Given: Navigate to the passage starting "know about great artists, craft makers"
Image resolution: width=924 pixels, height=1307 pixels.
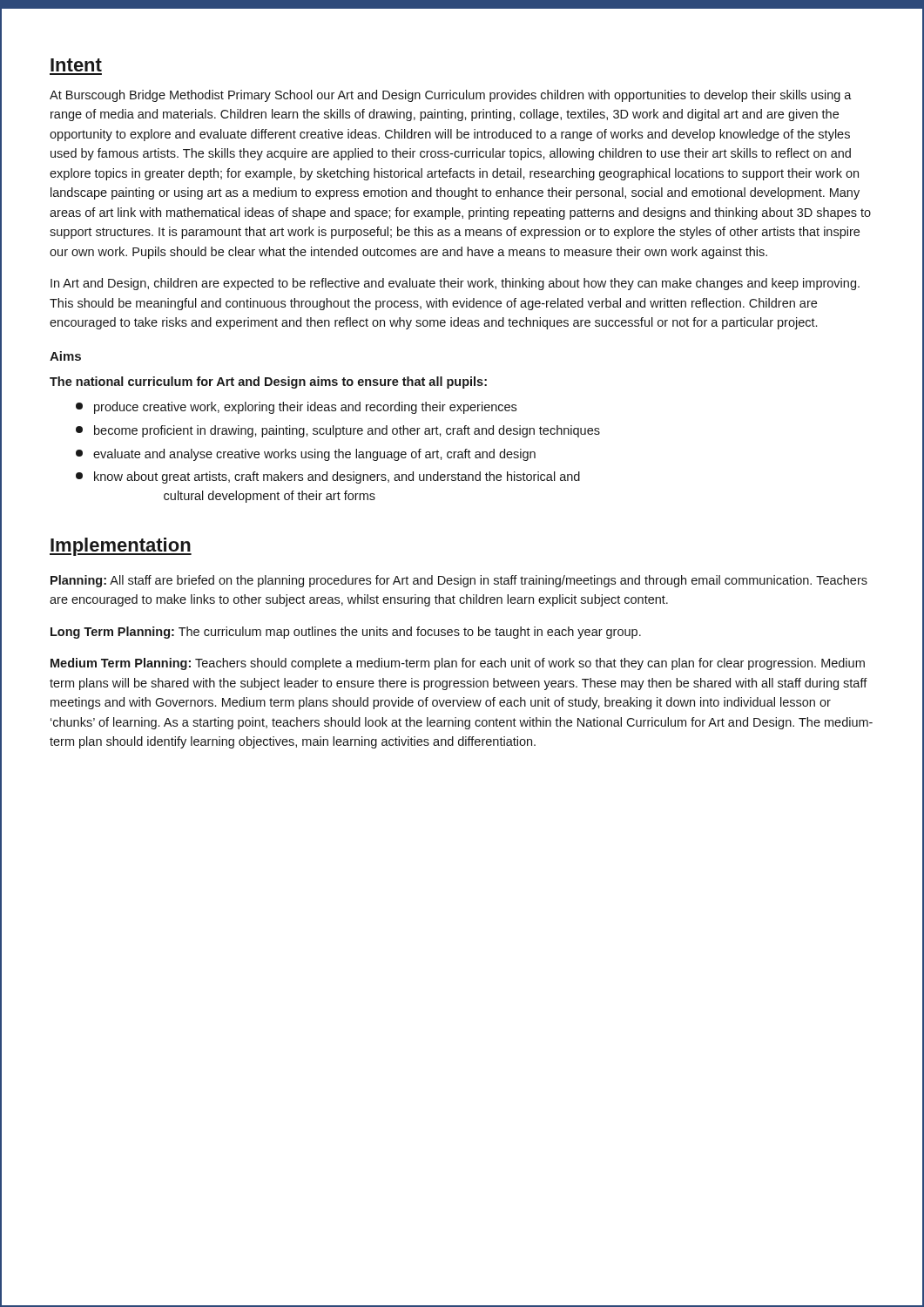Looking at the screenshot, I should pos(328,487).
